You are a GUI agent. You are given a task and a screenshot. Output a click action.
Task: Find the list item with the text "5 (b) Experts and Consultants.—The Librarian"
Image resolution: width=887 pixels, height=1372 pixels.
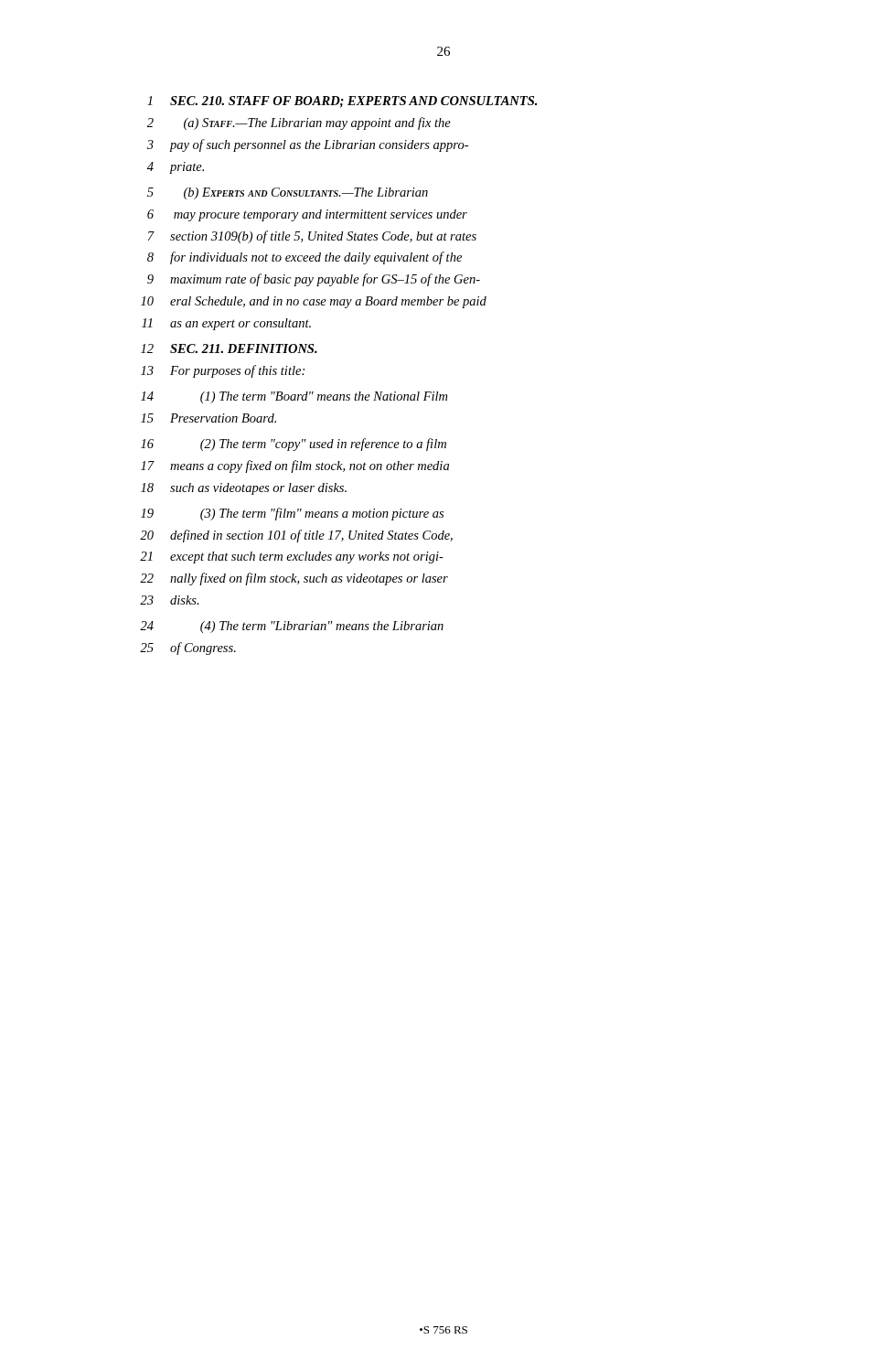[274, 193]
